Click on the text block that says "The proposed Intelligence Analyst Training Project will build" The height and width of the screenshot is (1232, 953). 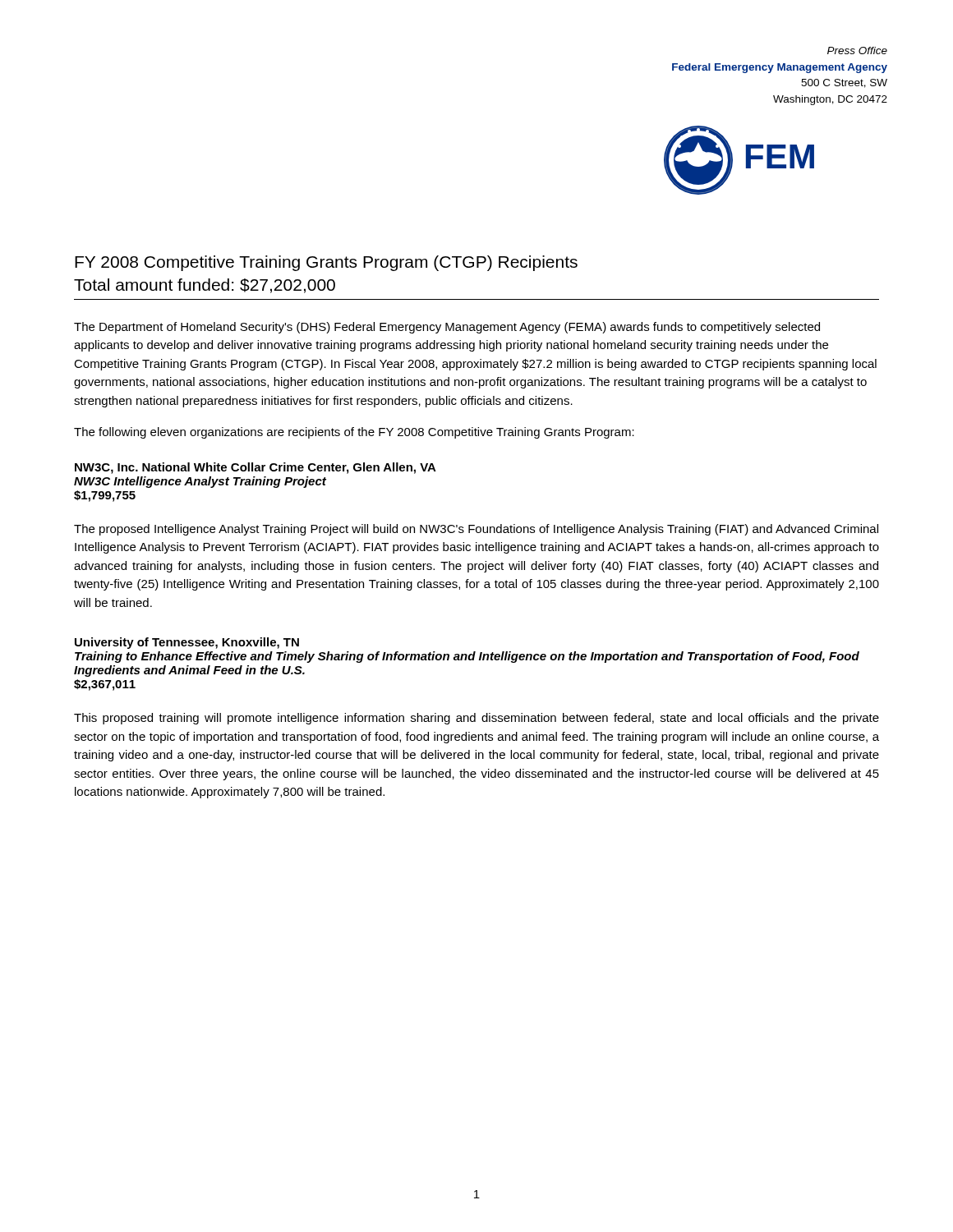[x=476, y=566]
